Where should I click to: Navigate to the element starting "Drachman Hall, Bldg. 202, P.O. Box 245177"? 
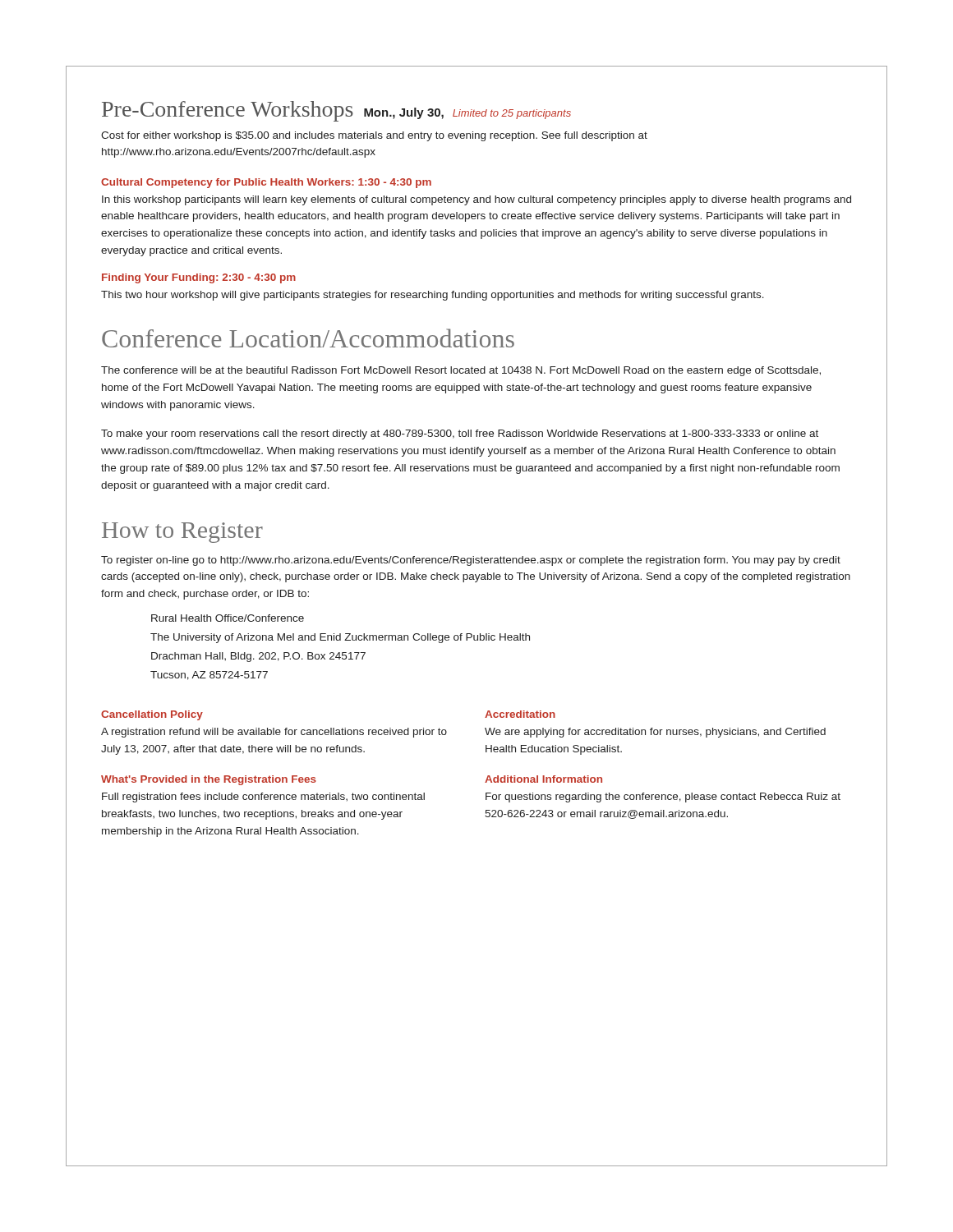(258, 656)
